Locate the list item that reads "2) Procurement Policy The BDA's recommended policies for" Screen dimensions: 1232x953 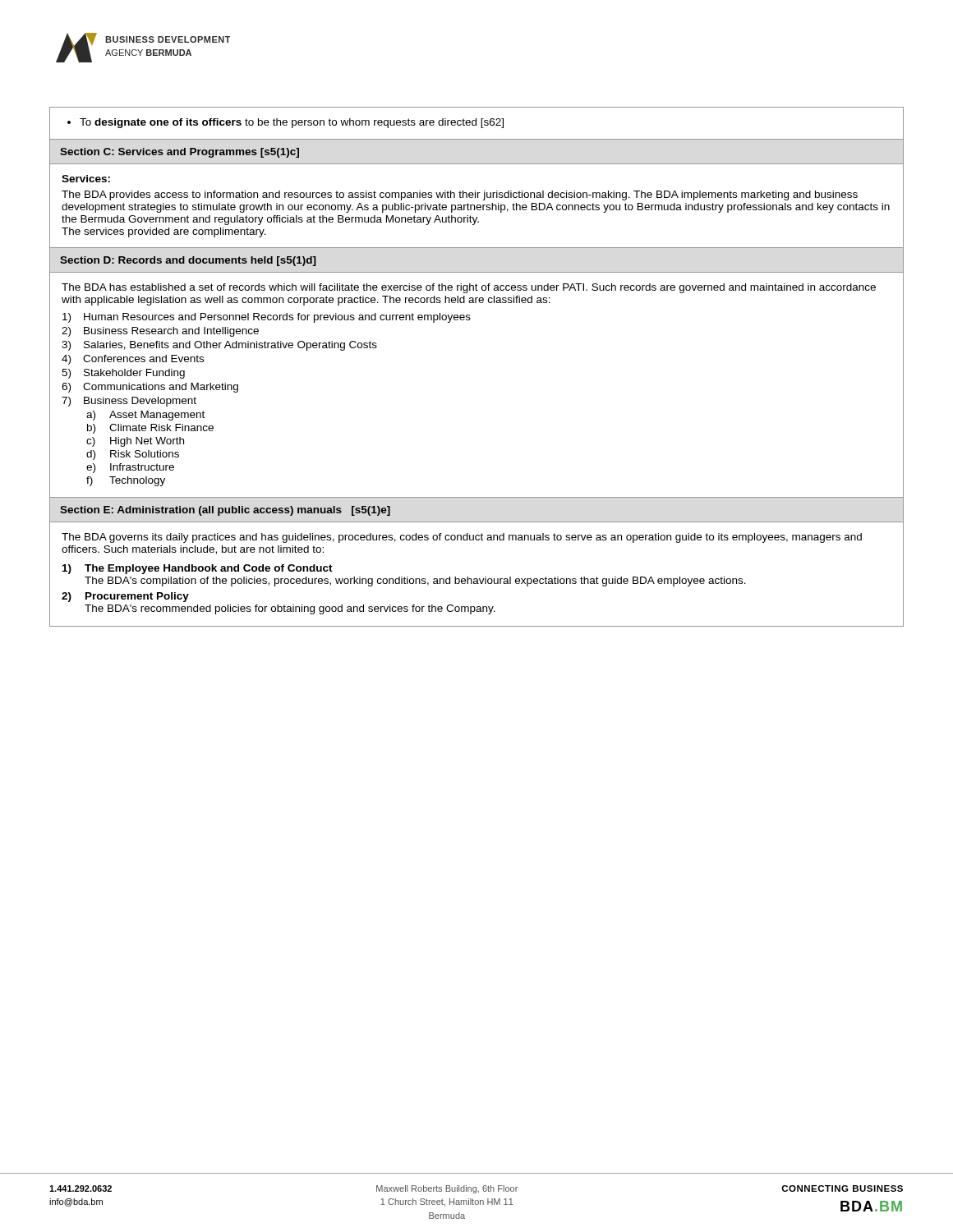coord(279,602)
